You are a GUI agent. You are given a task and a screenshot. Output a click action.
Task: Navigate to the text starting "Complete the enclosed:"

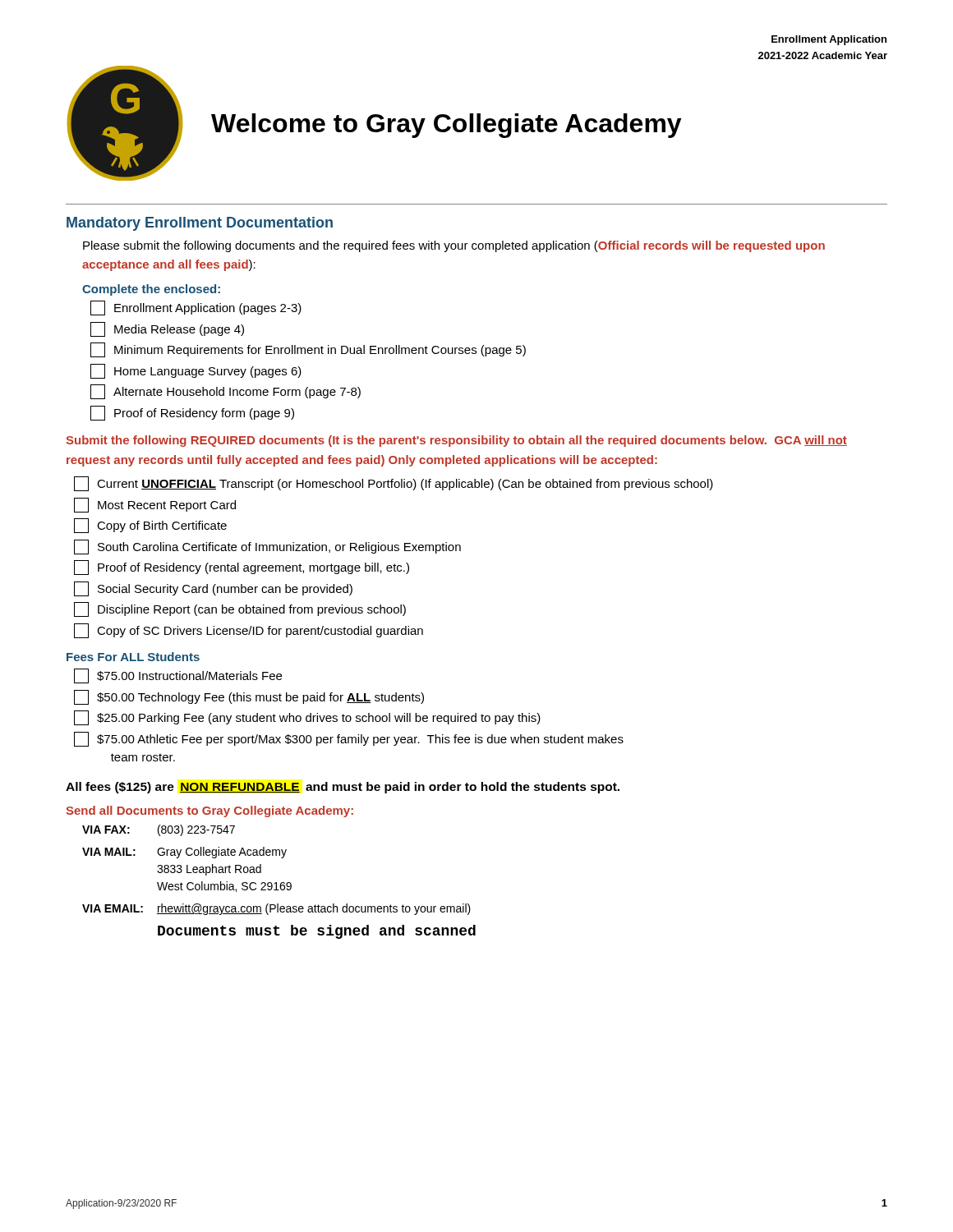click(152, 289)
